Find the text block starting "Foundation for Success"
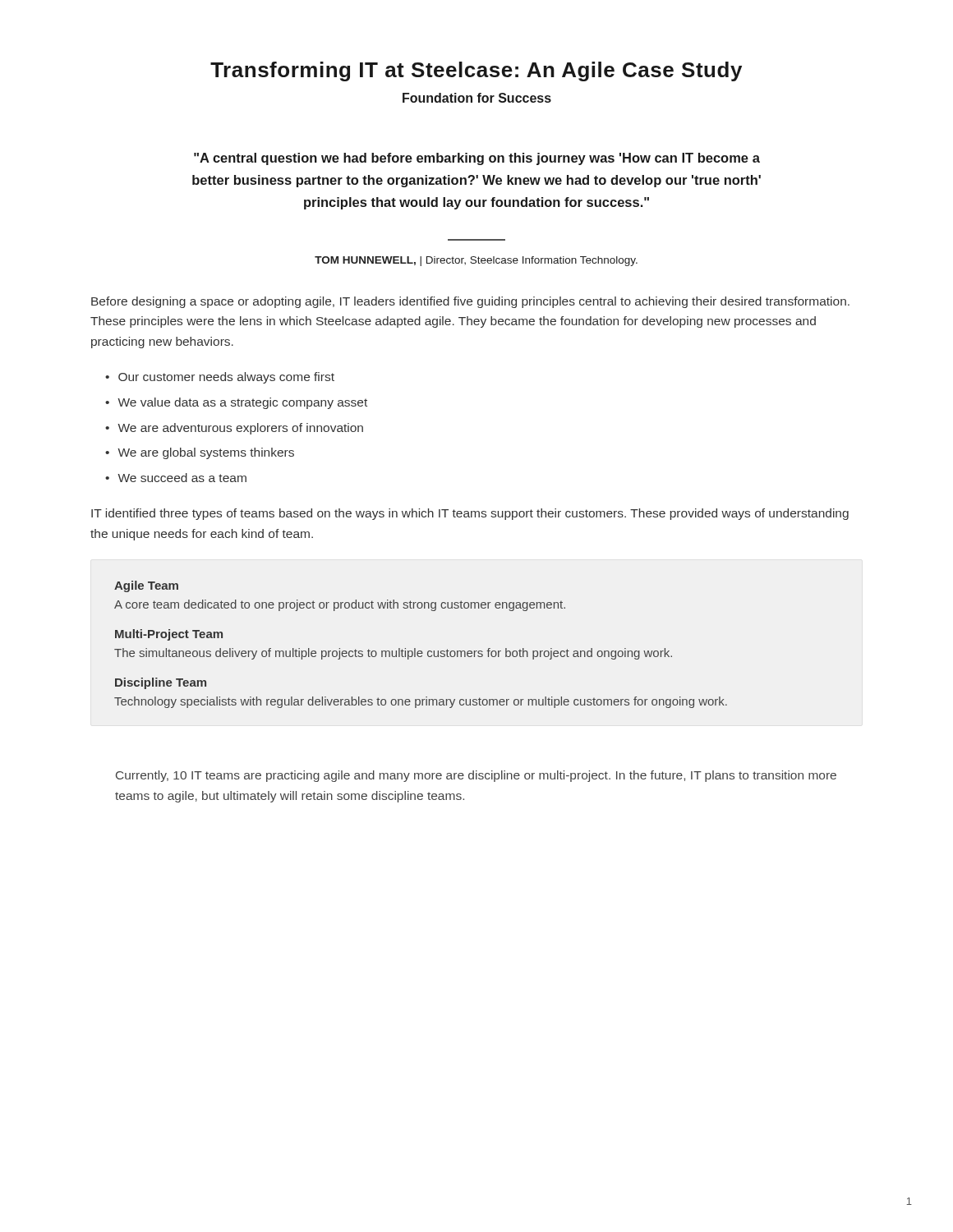 tap(476, 99)
